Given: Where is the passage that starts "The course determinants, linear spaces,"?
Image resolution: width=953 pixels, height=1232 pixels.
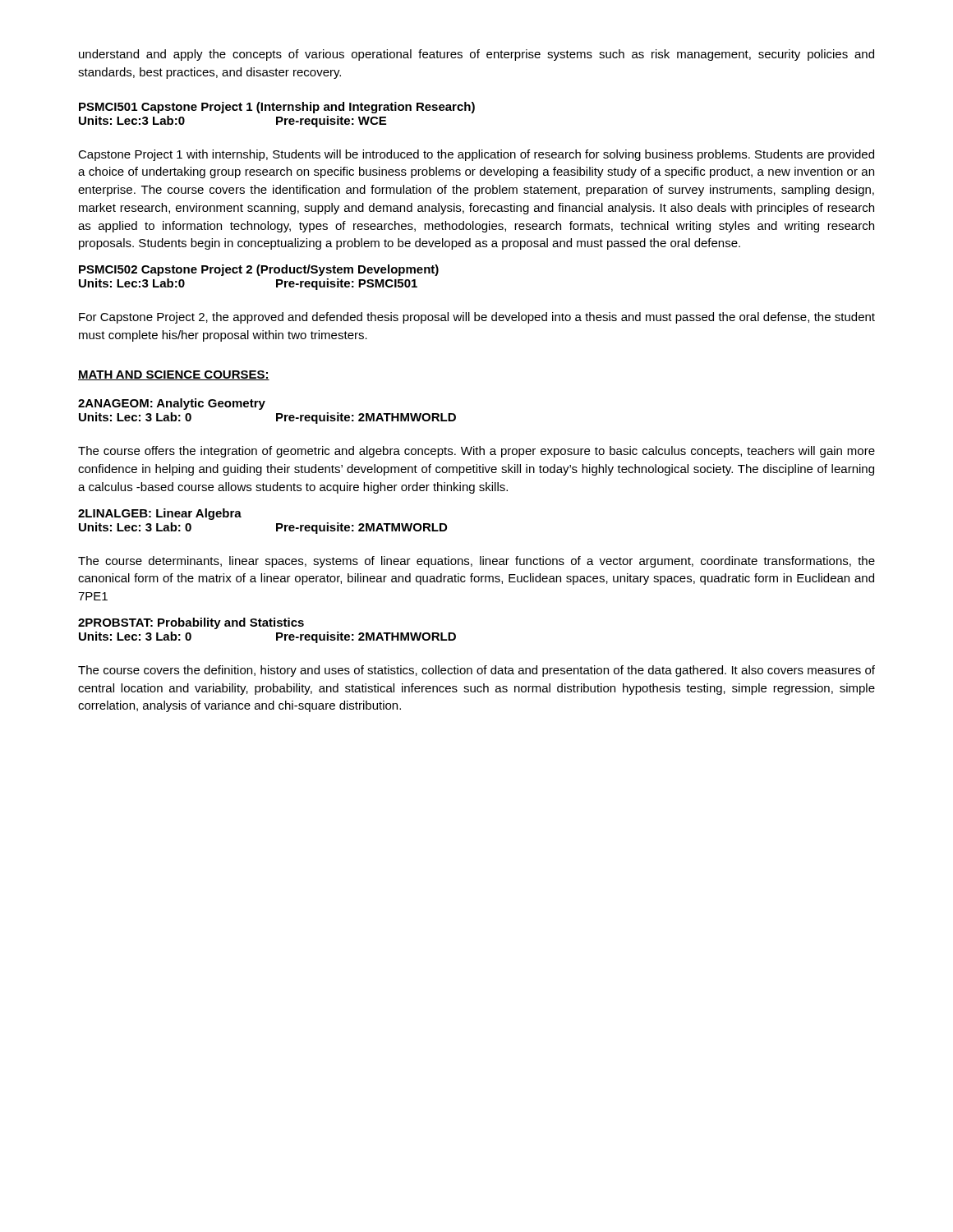Looking at the screenshot, I should 476,578.
